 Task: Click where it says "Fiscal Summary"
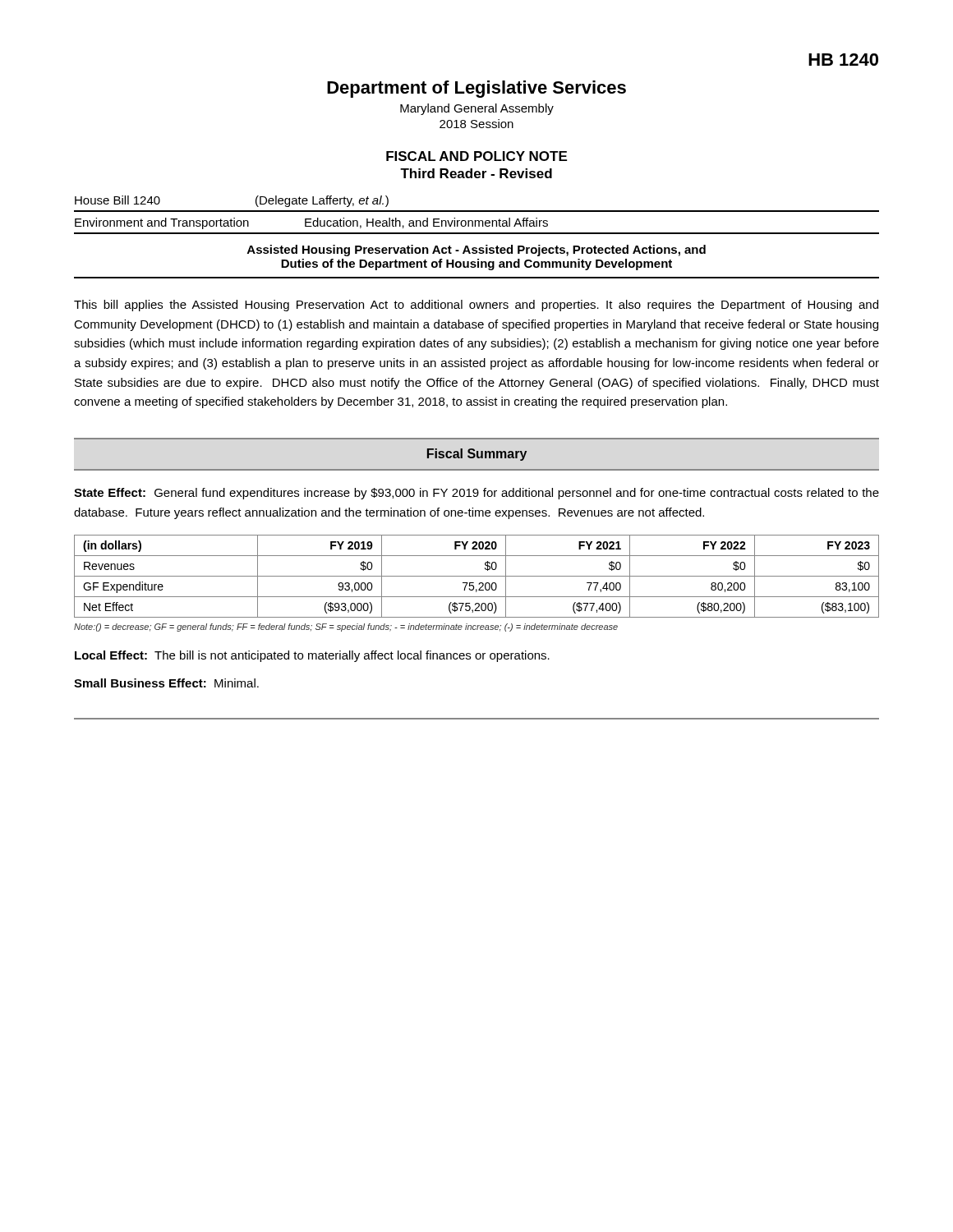(476, 454)
